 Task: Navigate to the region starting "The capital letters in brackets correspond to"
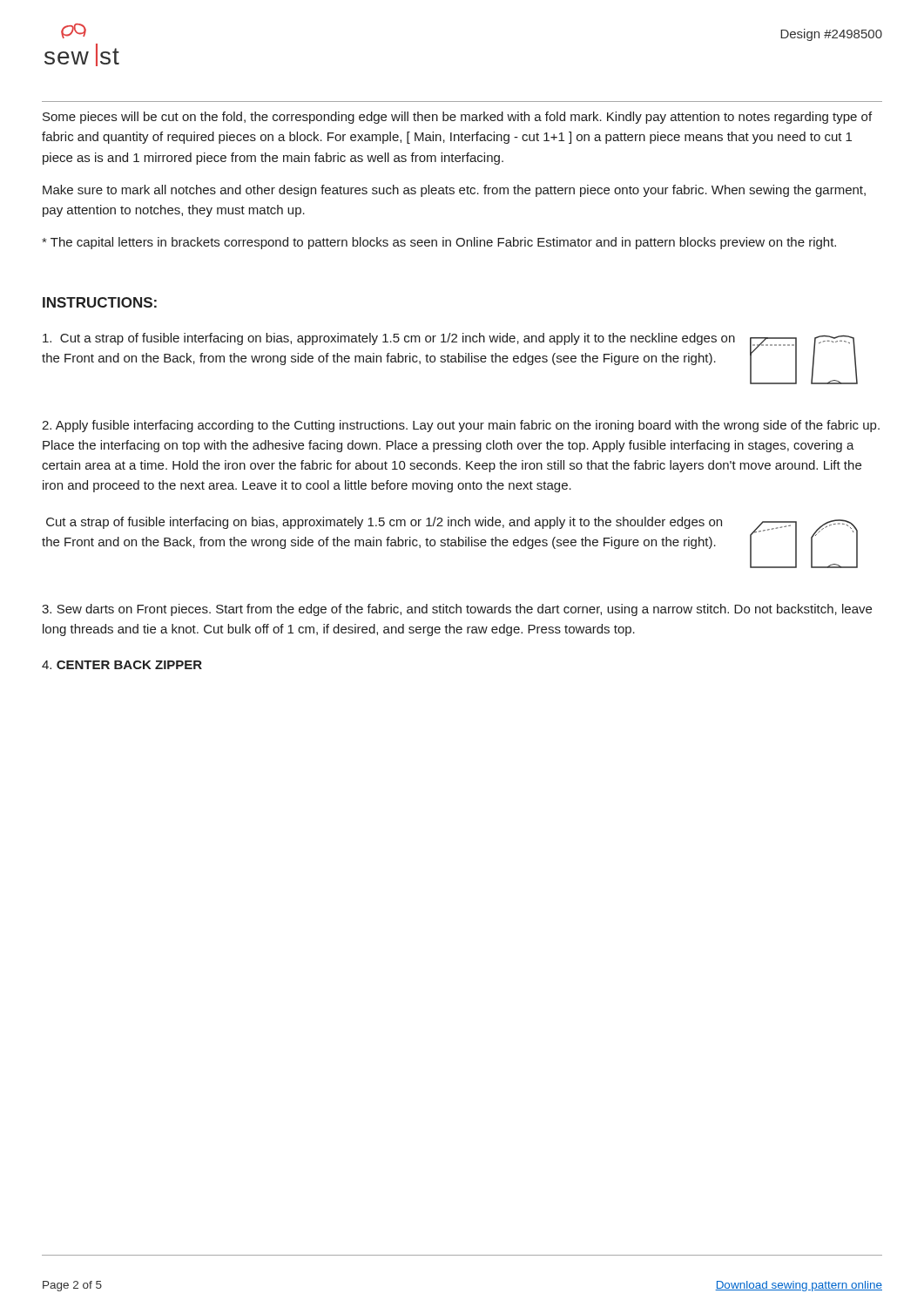pyautogui.click(x=440, y=242)
